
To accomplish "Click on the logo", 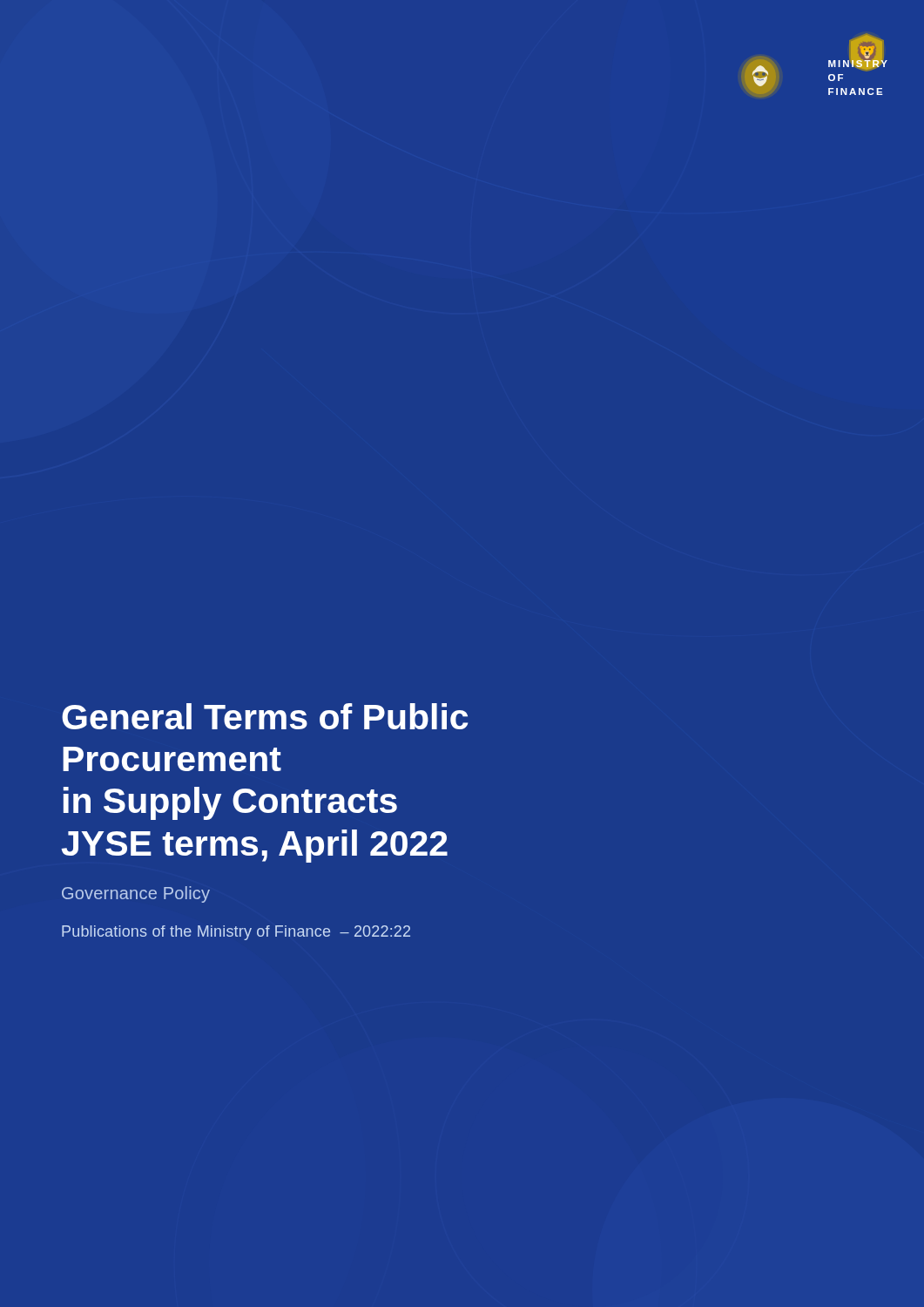I will [867, 51].
